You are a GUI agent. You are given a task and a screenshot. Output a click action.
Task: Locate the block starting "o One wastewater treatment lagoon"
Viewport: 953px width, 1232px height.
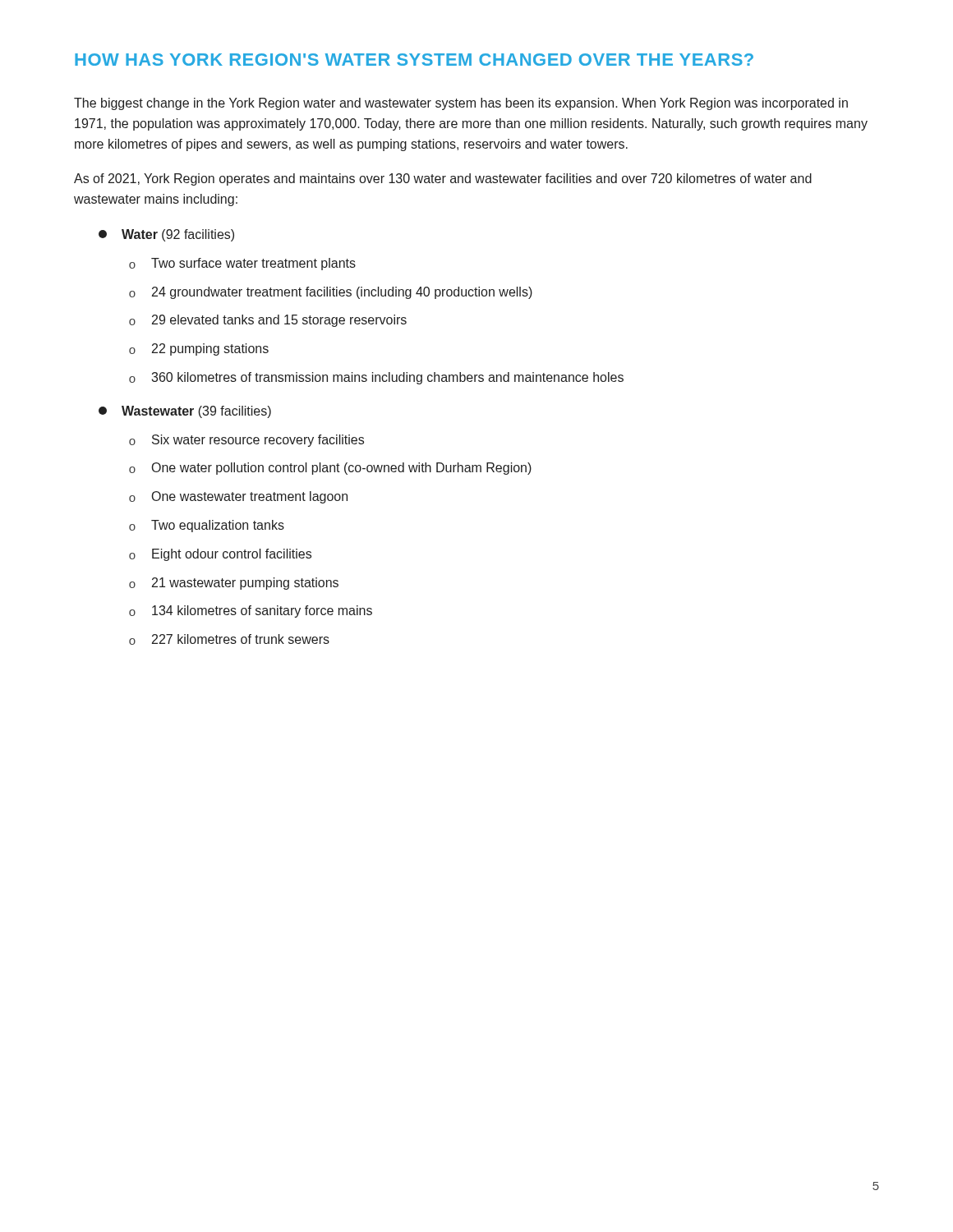236,497
